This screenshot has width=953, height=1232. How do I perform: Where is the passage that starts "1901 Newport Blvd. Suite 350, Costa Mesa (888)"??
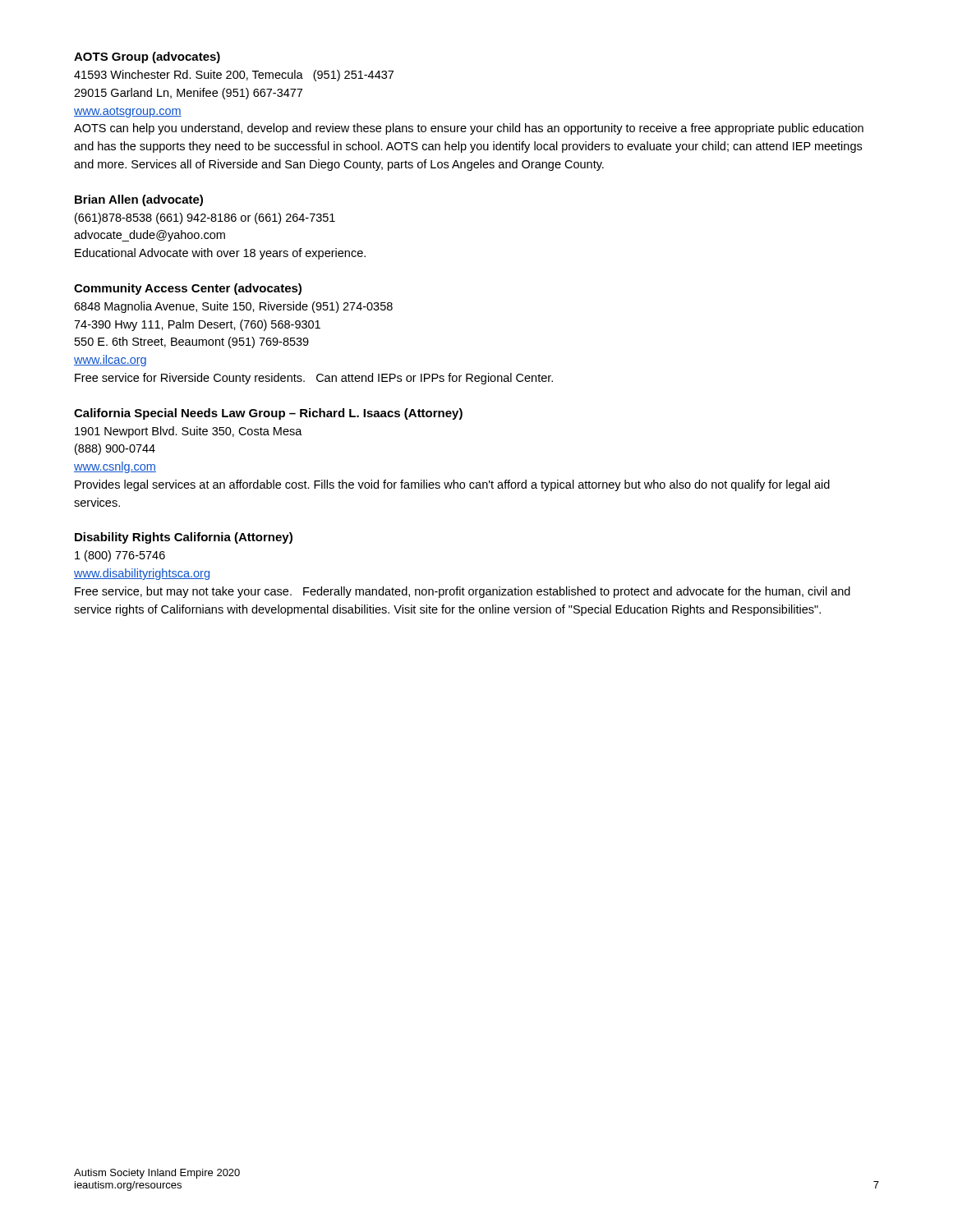pos(189,432)
